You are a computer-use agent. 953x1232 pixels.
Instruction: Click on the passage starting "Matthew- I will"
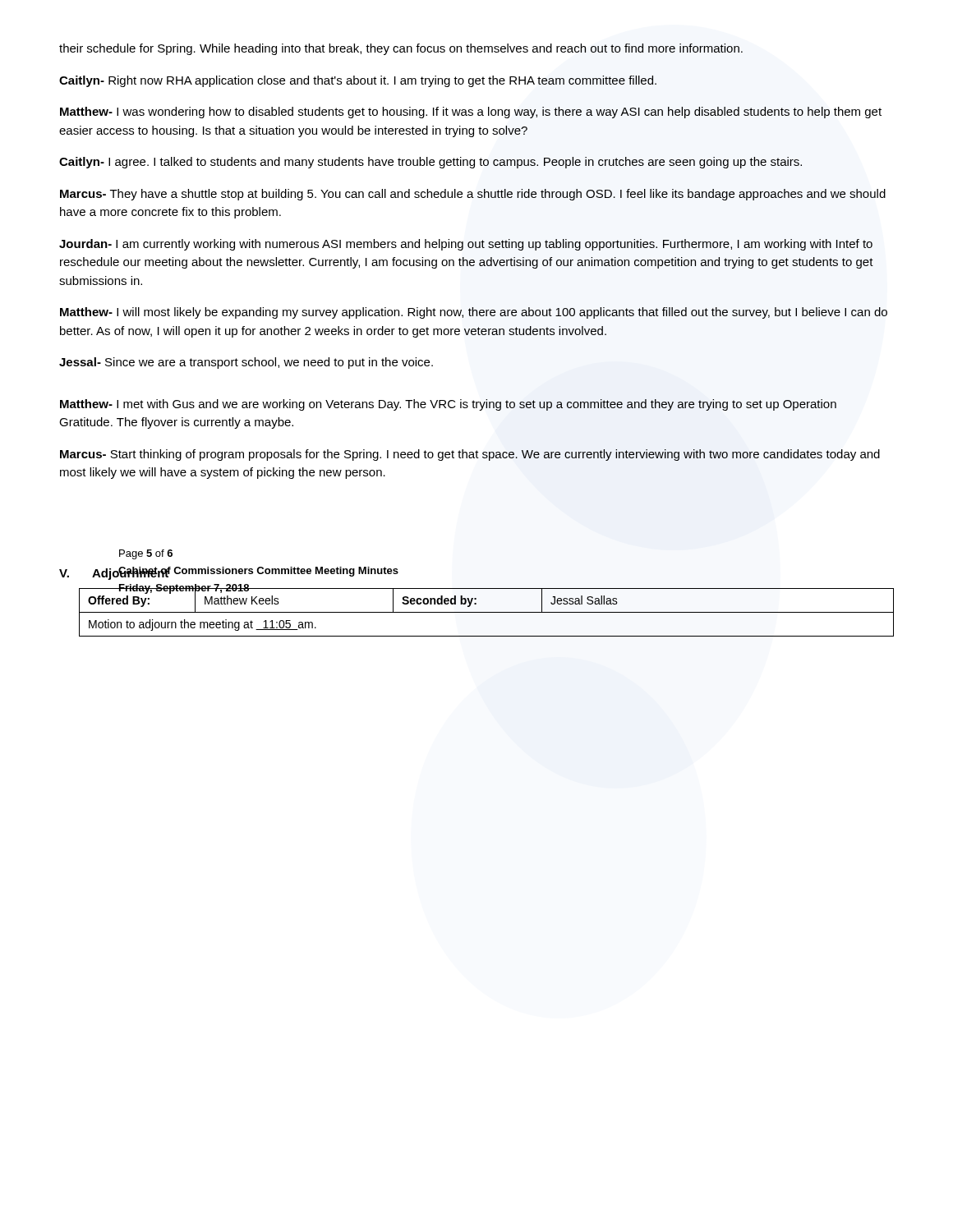[473, 321]
